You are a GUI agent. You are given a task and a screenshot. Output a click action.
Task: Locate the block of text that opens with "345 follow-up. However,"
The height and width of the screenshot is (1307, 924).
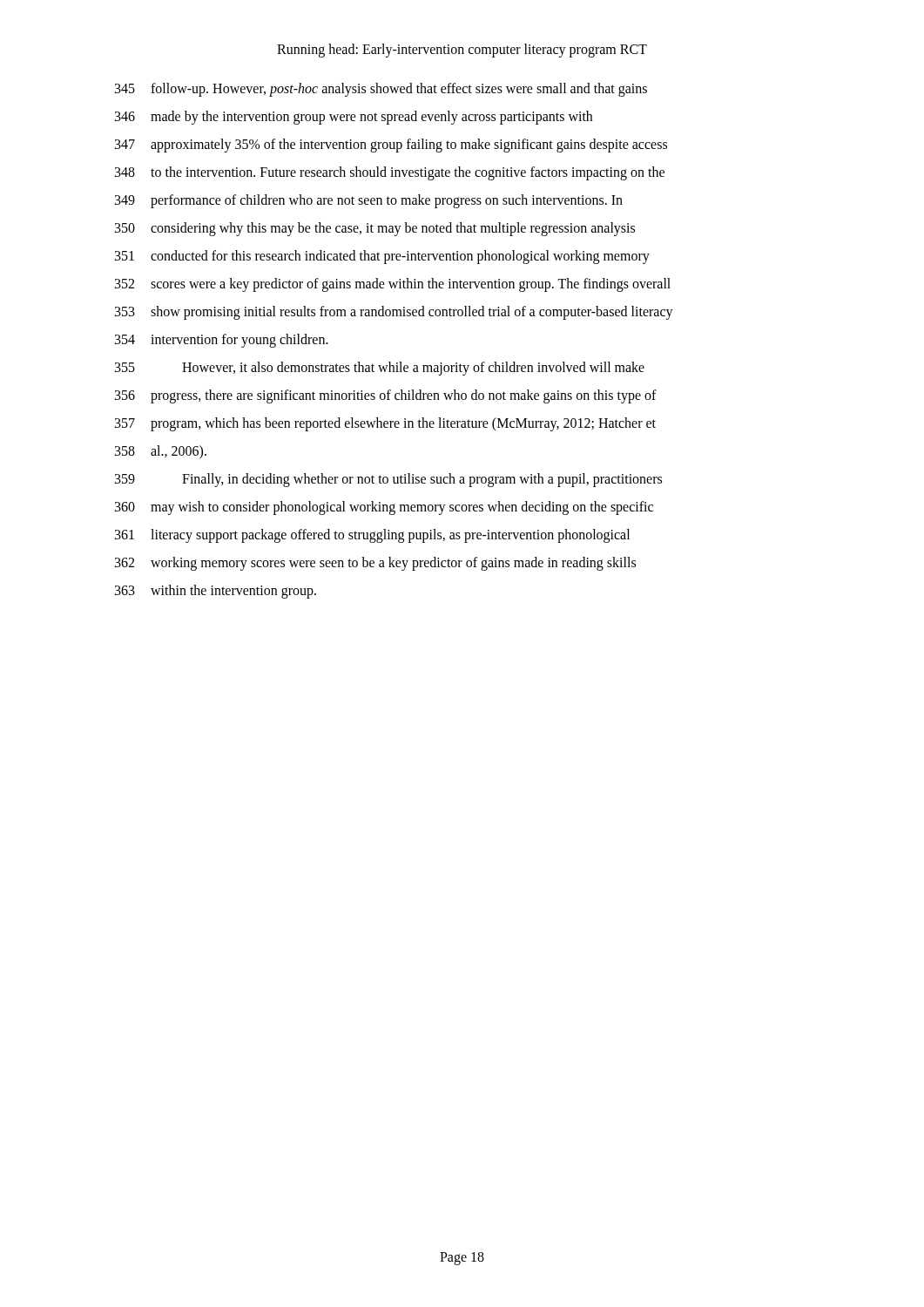point(381,90)
